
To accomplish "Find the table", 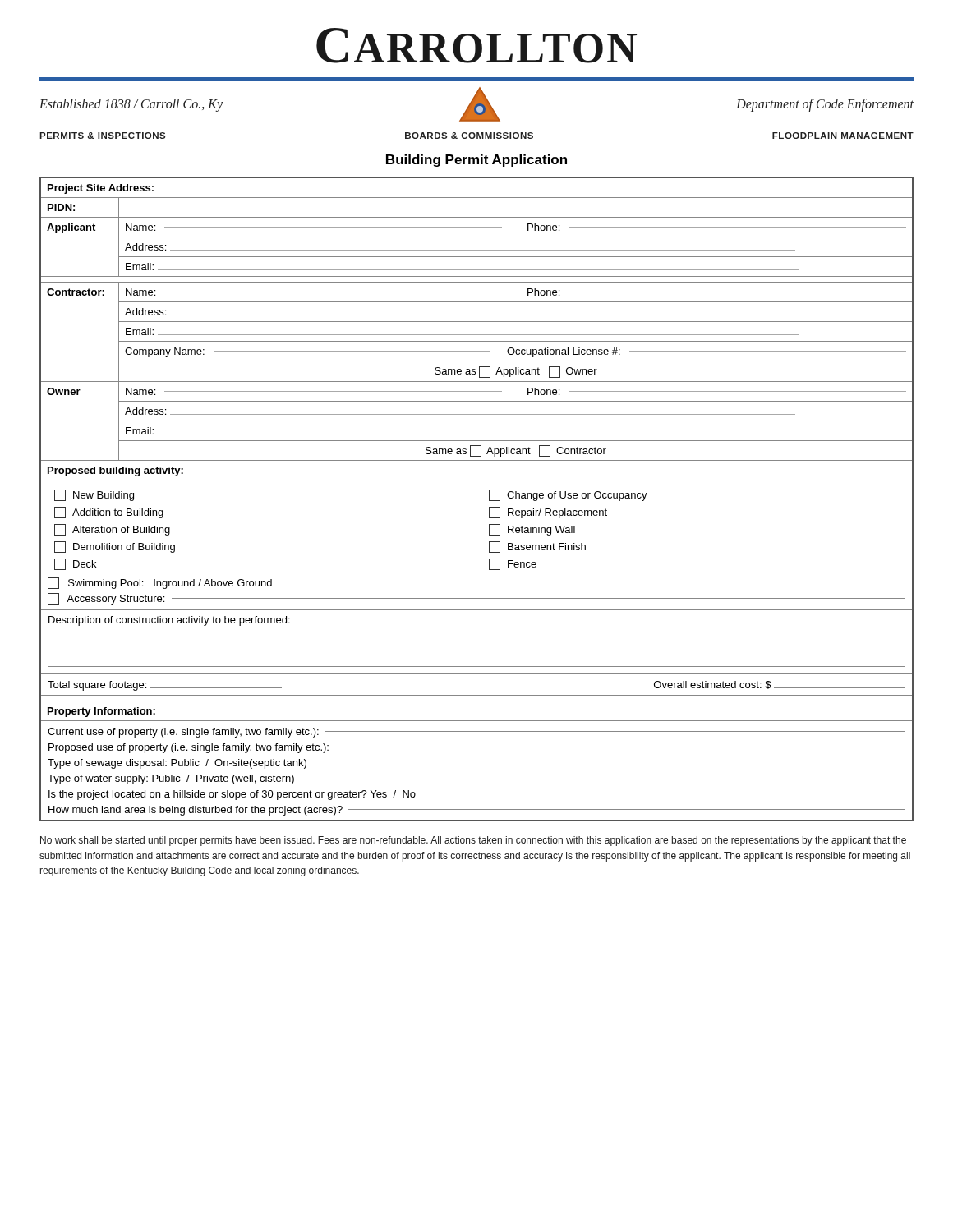I will 476,499.
